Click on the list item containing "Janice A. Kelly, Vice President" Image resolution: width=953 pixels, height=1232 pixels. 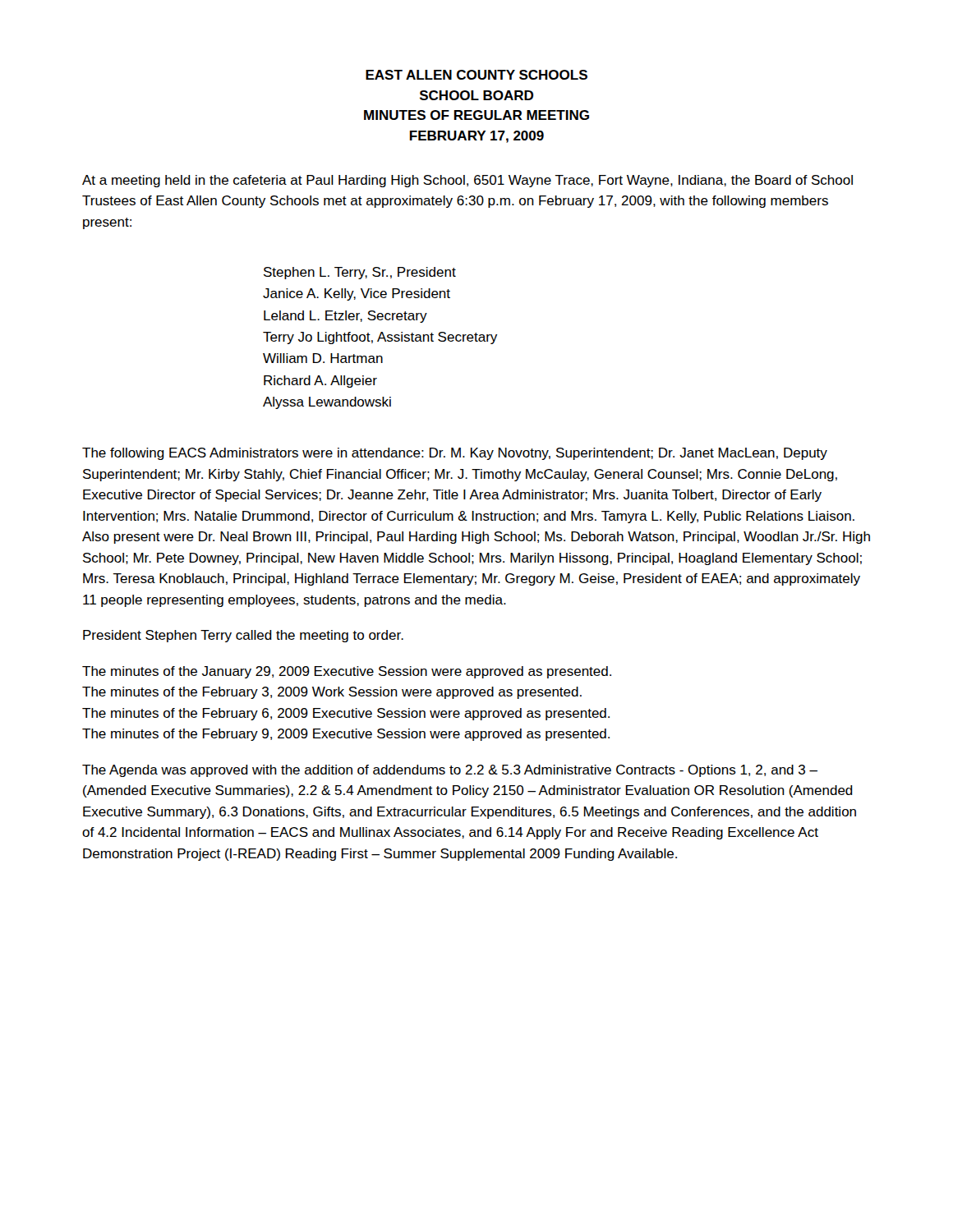(x=357, y=294)
